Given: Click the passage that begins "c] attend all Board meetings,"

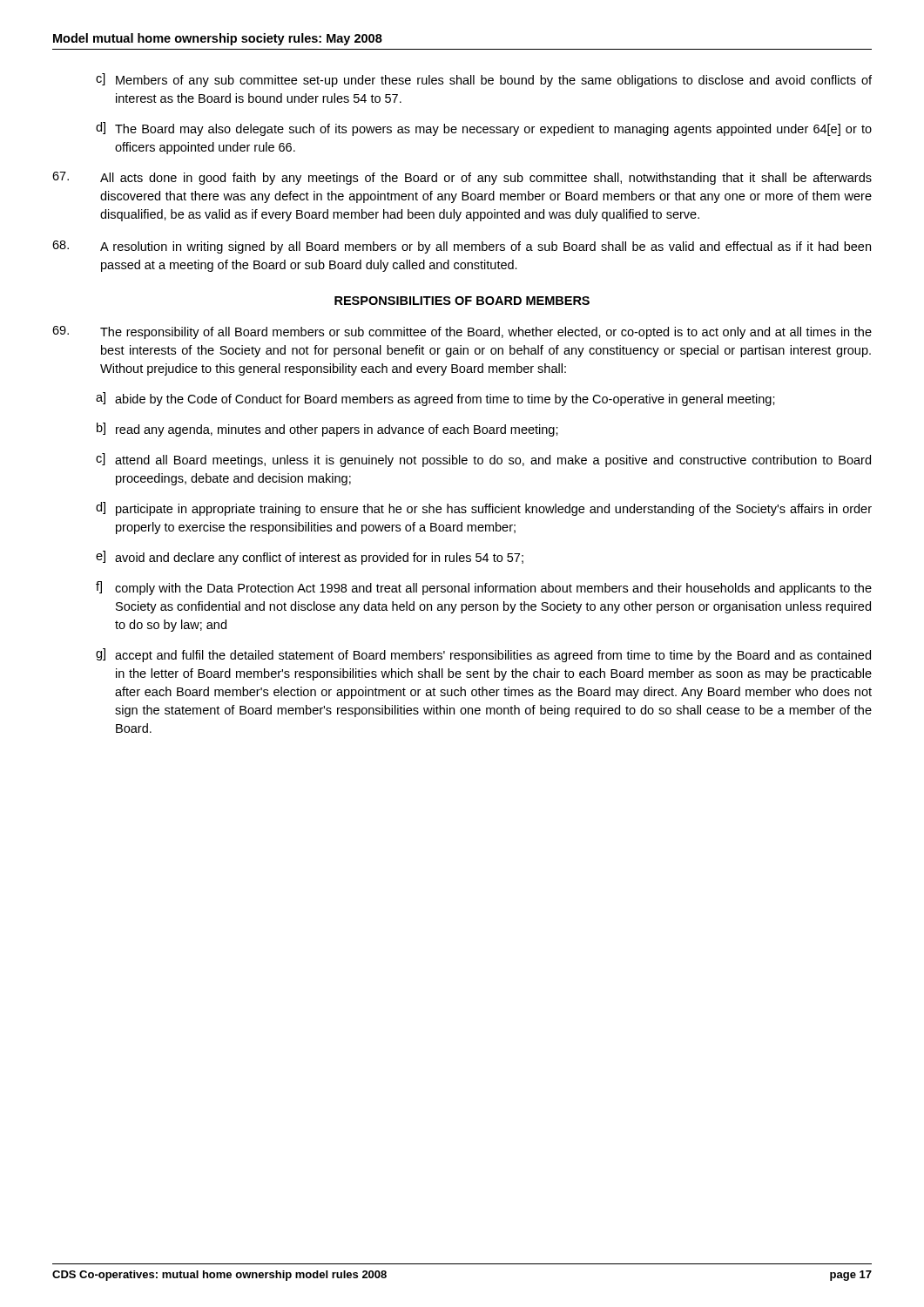Looking at the screenshot, I should coord(462,470).
